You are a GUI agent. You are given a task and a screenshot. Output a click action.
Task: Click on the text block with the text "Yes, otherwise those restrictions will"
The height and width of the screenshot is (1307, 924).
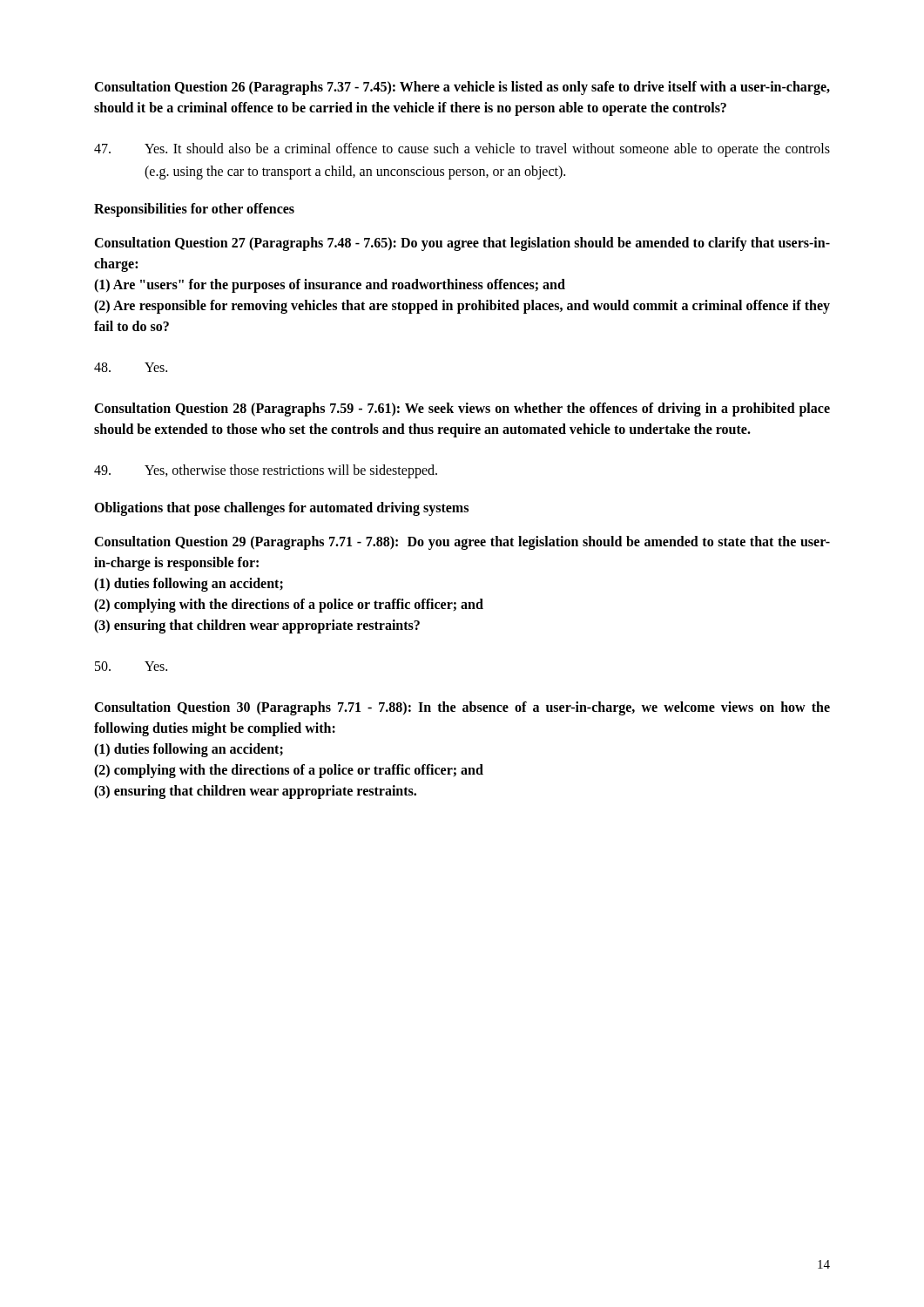(266, 471)
